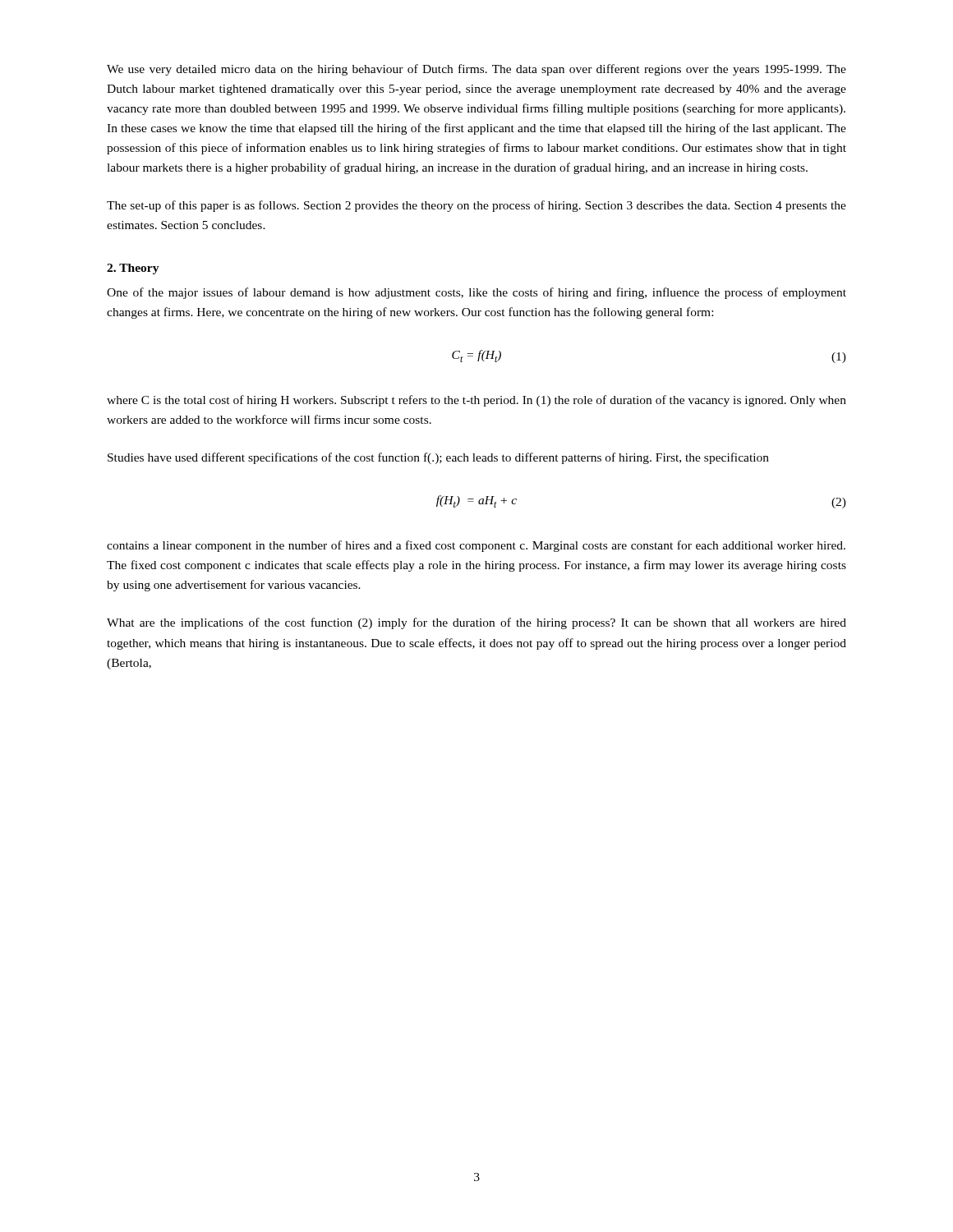Point to the passage starting "What are the implications of the cost"
The width and height of the screenshot is (953, 1232).
coord(476,642)
